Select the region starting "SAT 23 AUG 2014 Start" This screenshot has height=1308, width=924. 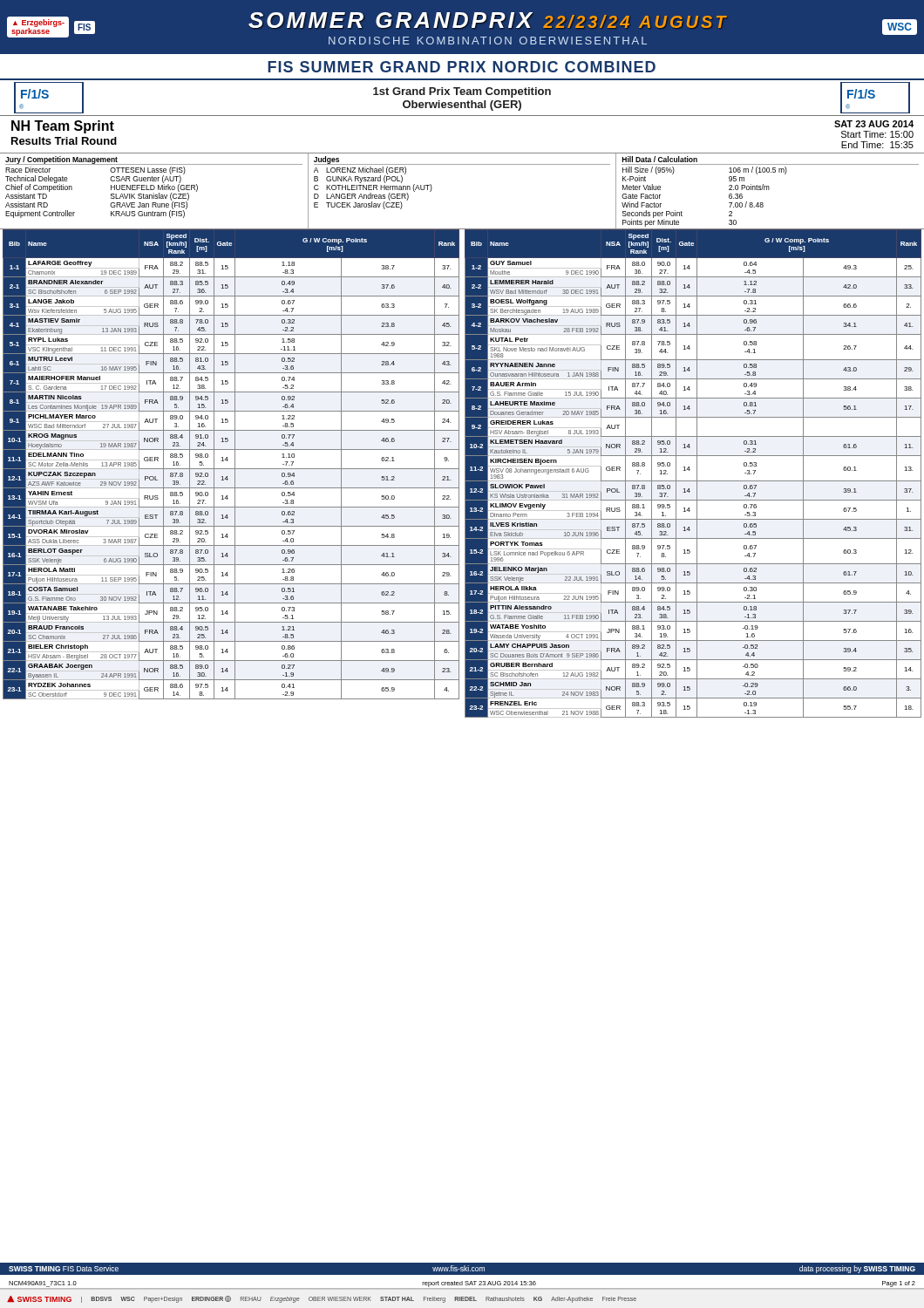874,134
